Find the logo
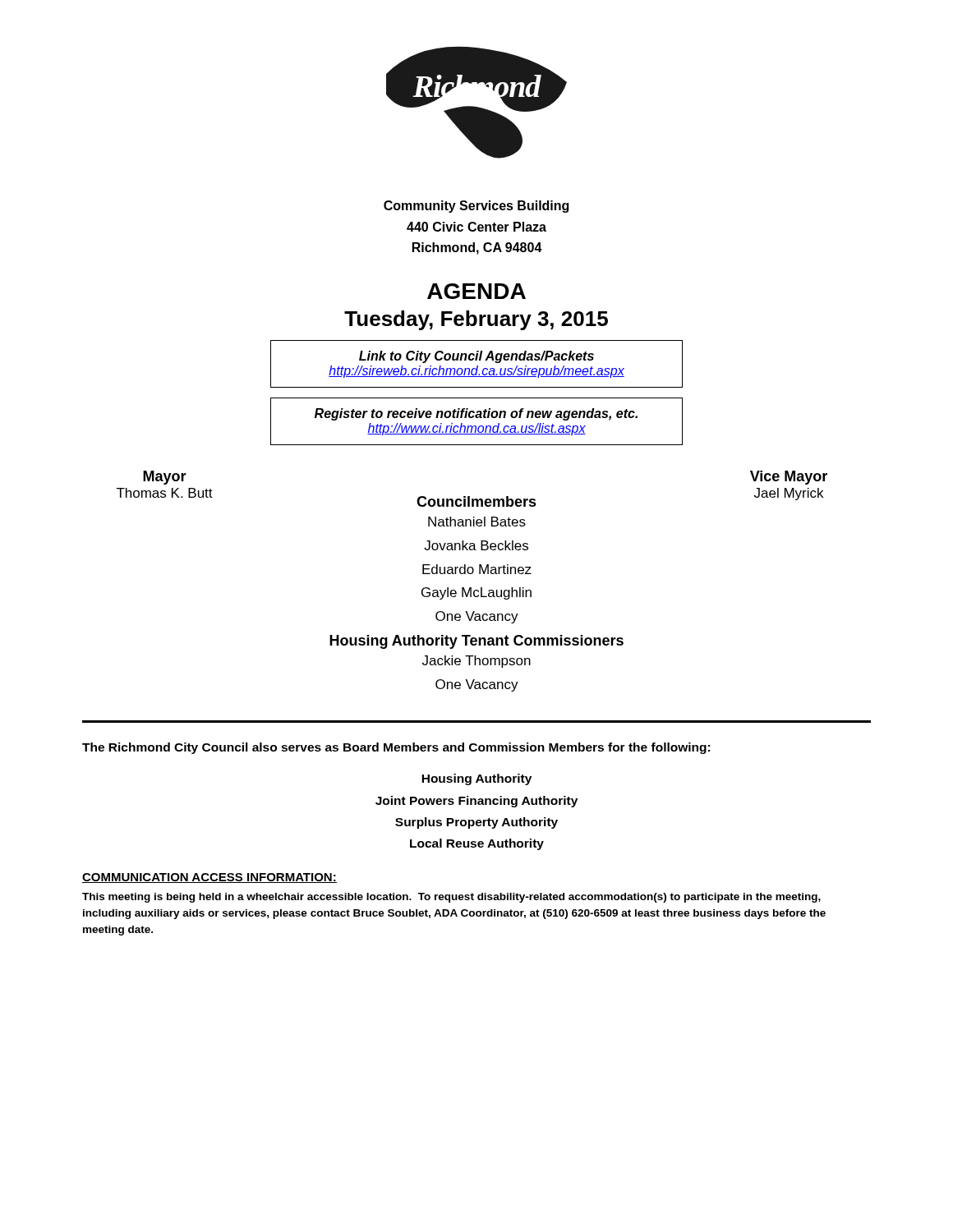Viewport: 953px width, 1232px height. pos(476,104)
